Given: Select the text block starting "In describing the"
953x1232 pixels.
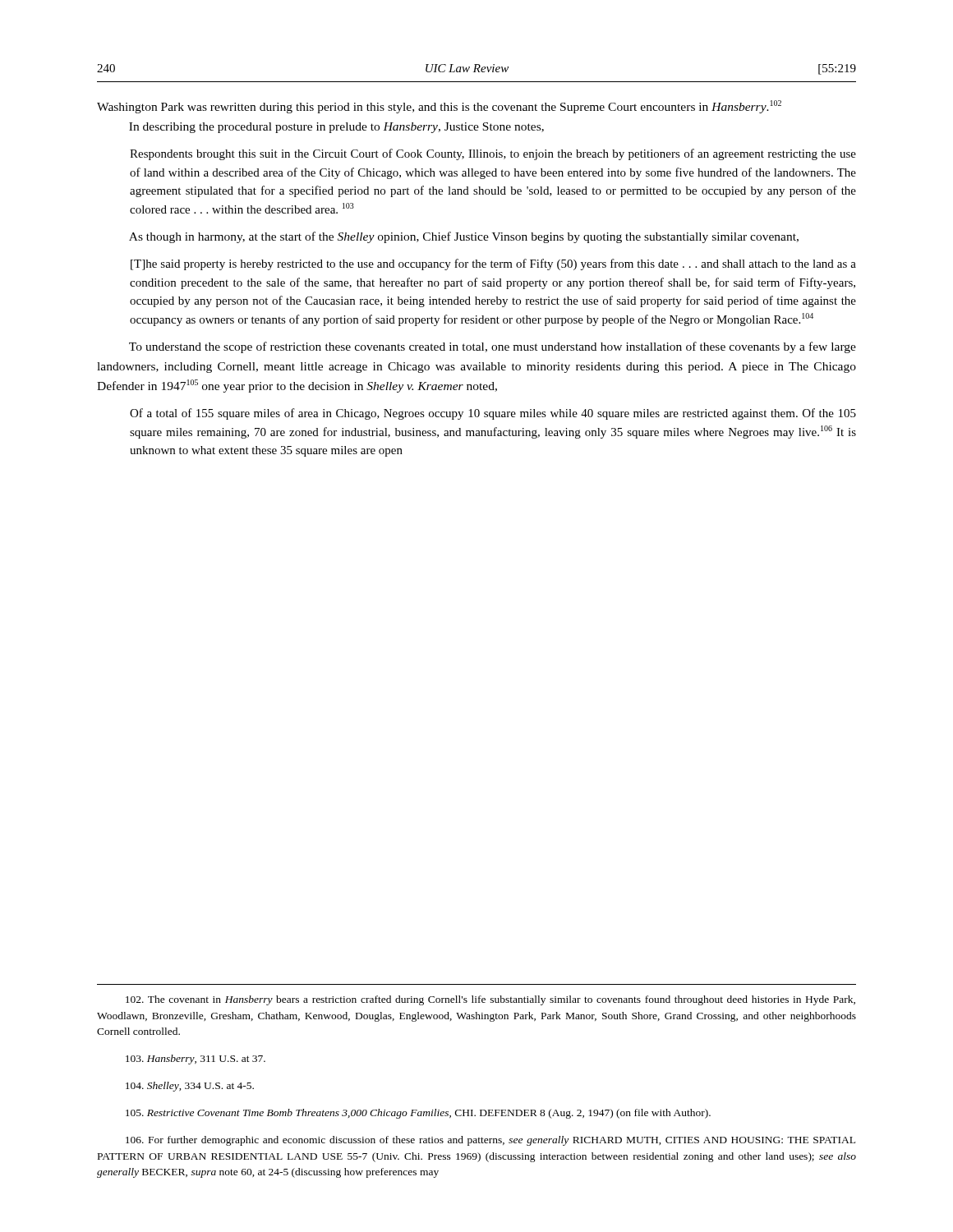Looking at the screenshot, I should click(476, 127).
